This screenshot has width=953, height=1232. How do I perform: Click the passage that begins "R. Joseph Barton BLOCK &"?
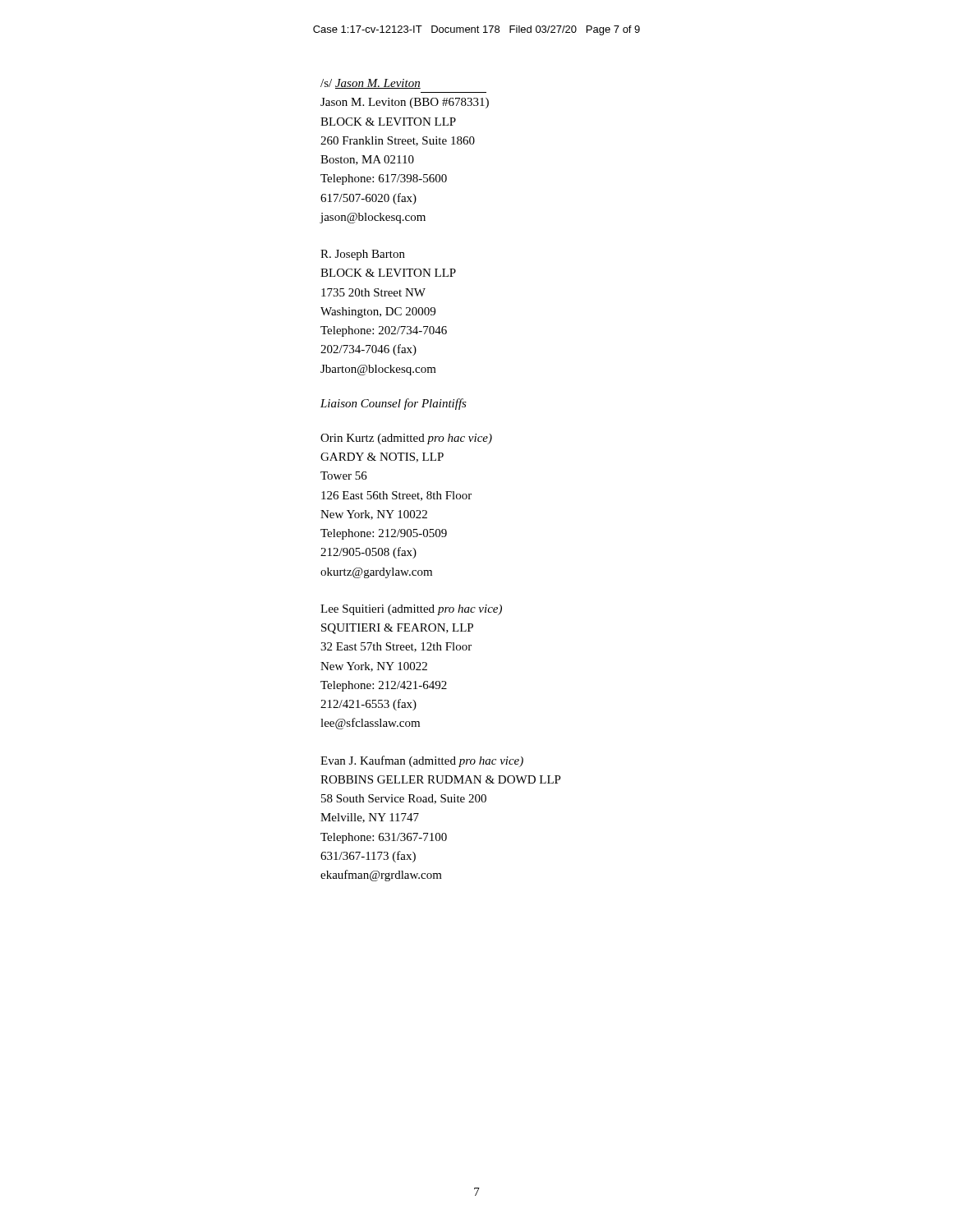363,255
